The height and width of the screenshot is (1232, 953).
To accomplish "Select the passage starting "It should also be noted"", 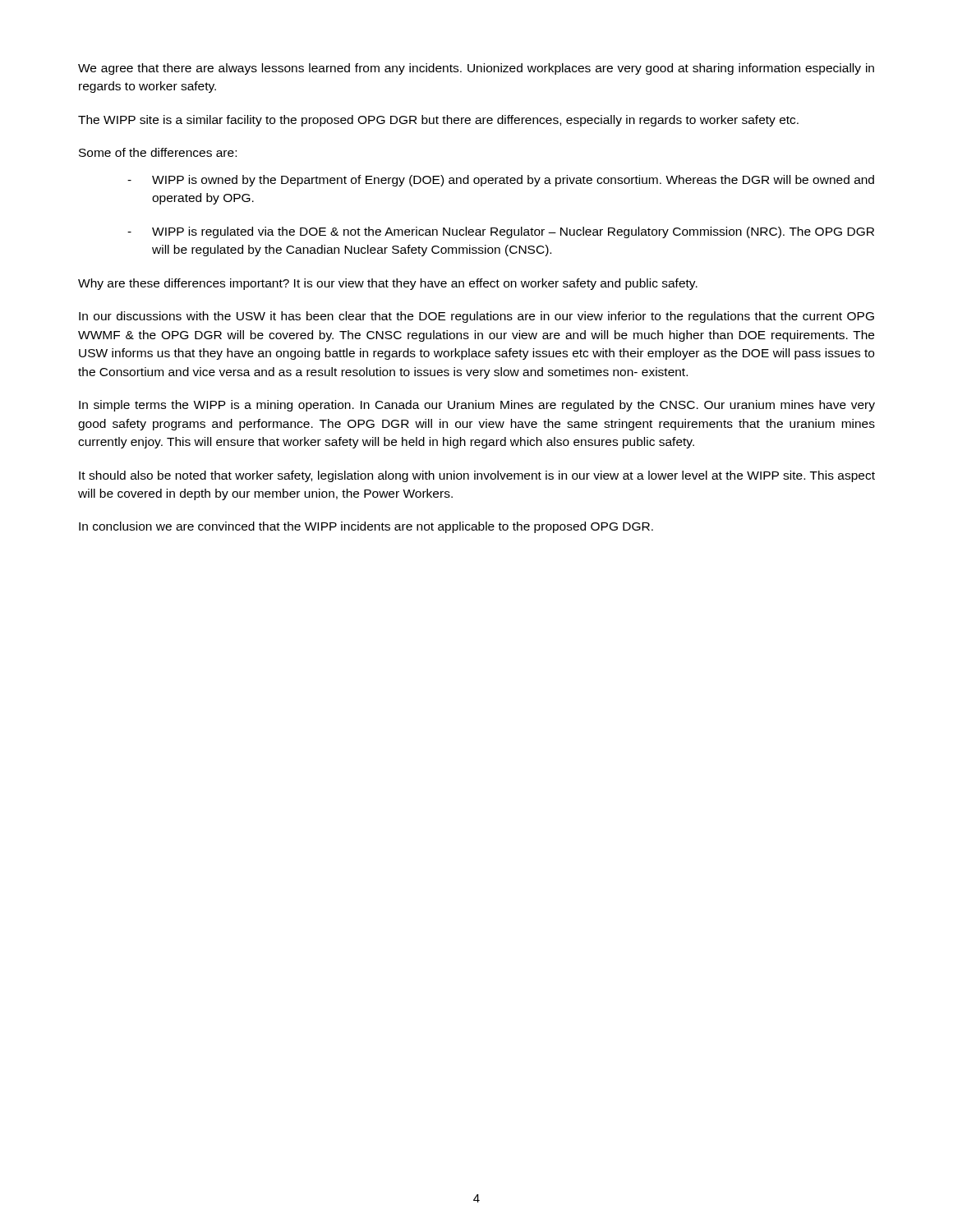I will tap(476, 484).
